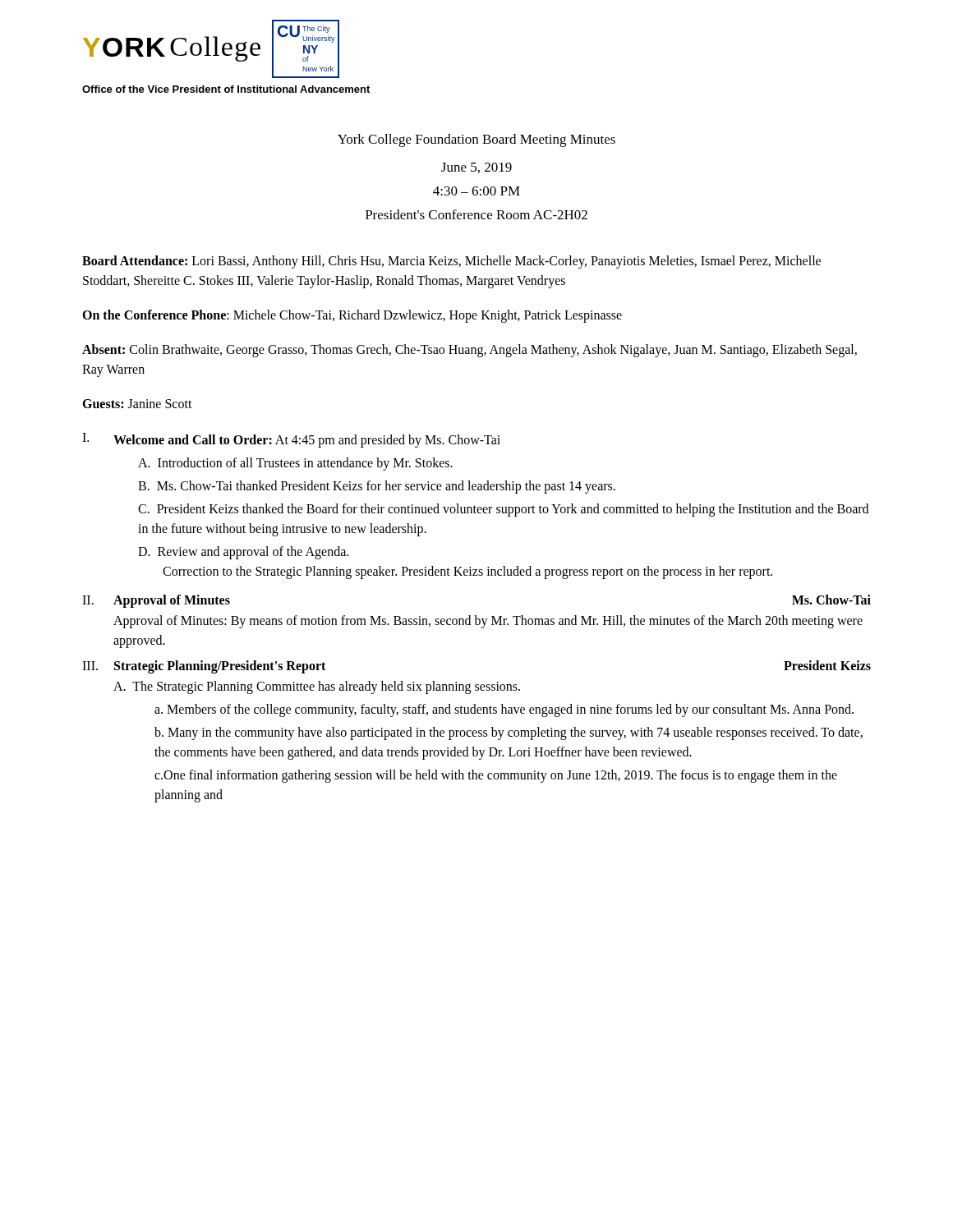Click on the text block that reads "June 5, 2019 4:30 – 6:00 PM"
Screen dimensions: 1232x953
(x=476, y=191)
